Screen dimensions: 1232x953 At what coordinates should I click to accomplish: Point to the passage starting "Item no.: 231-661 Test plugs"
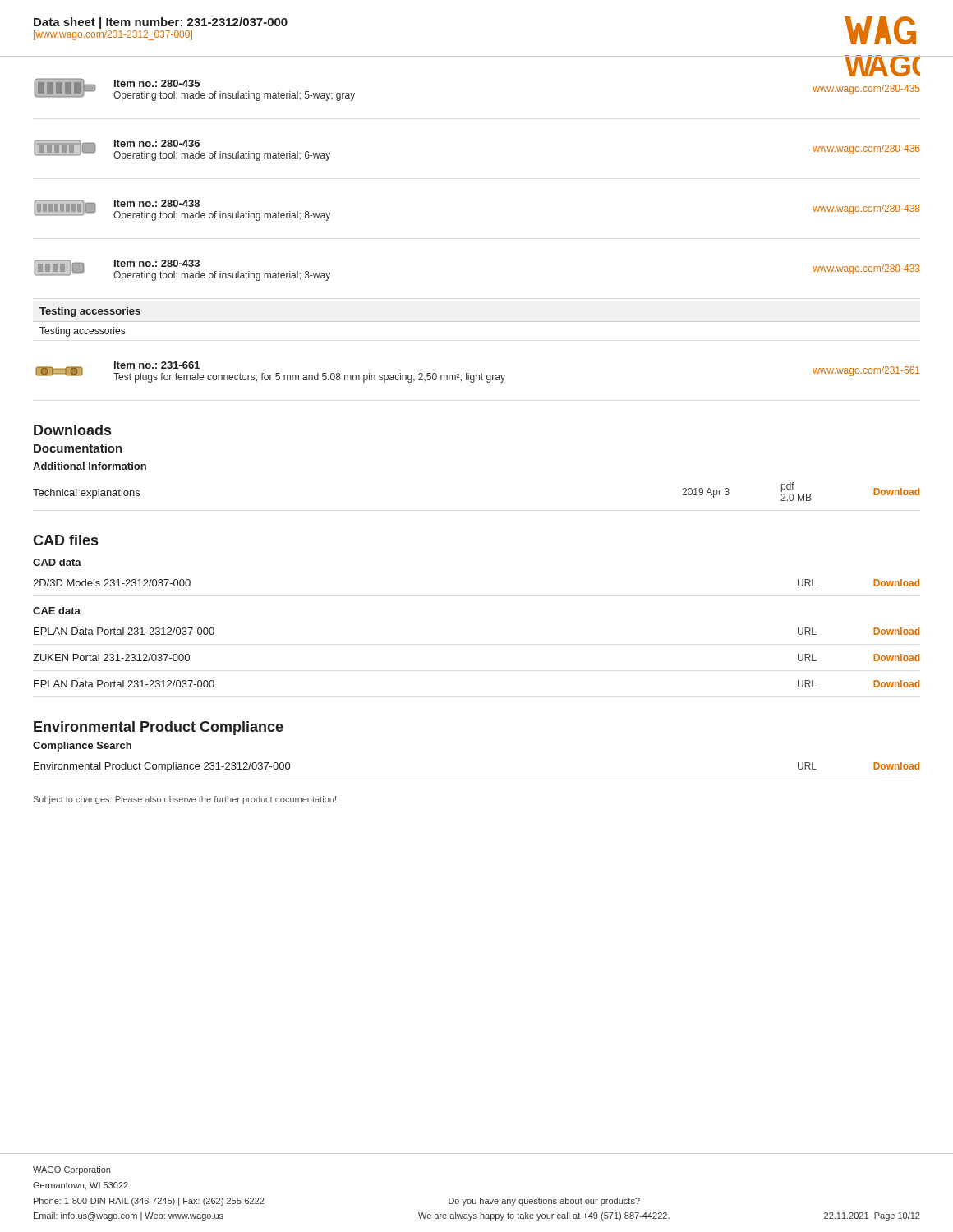coord(476,370)
